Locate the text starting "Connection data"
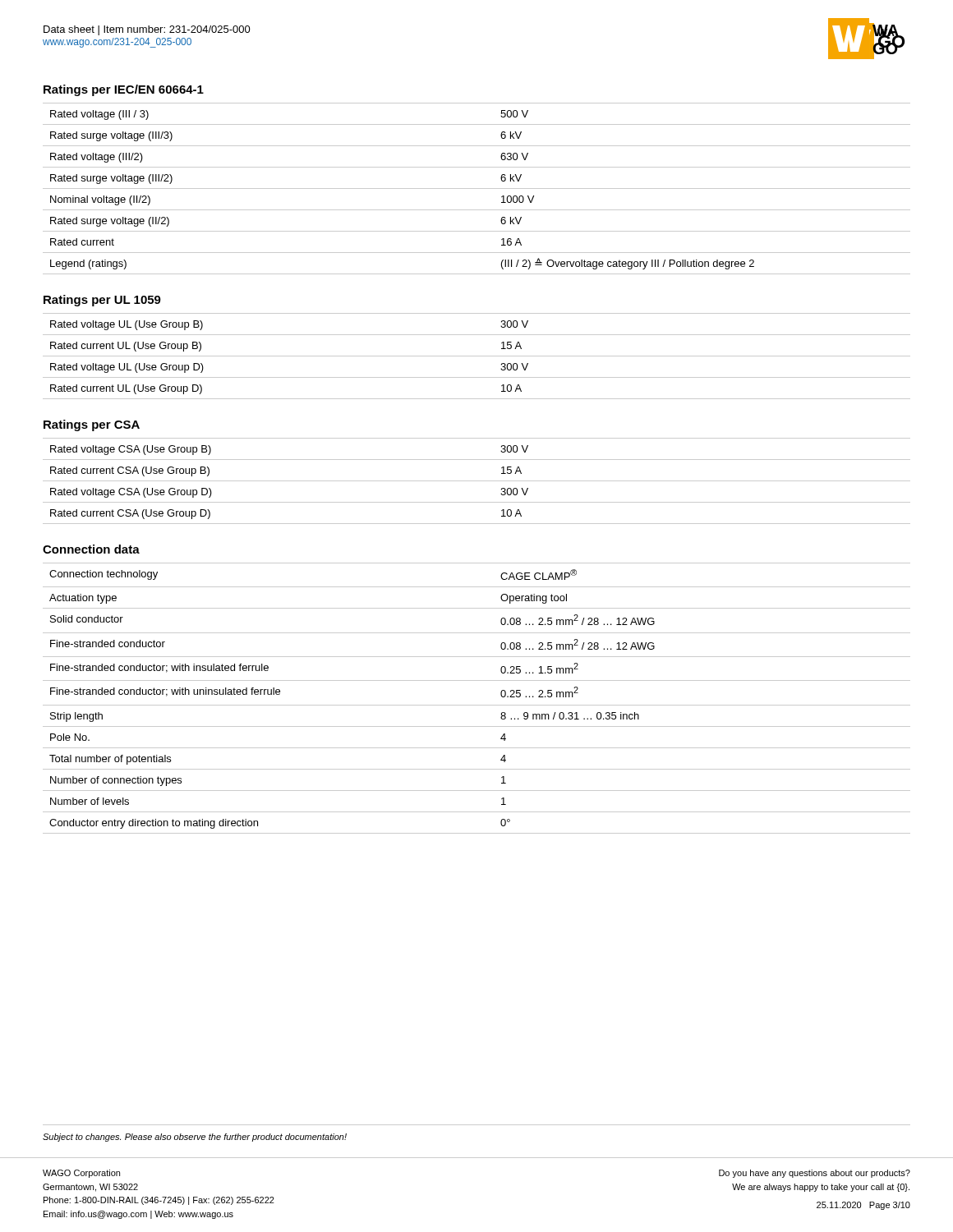The height and width of the screenshot is (1232, 953). click(91, 549)
